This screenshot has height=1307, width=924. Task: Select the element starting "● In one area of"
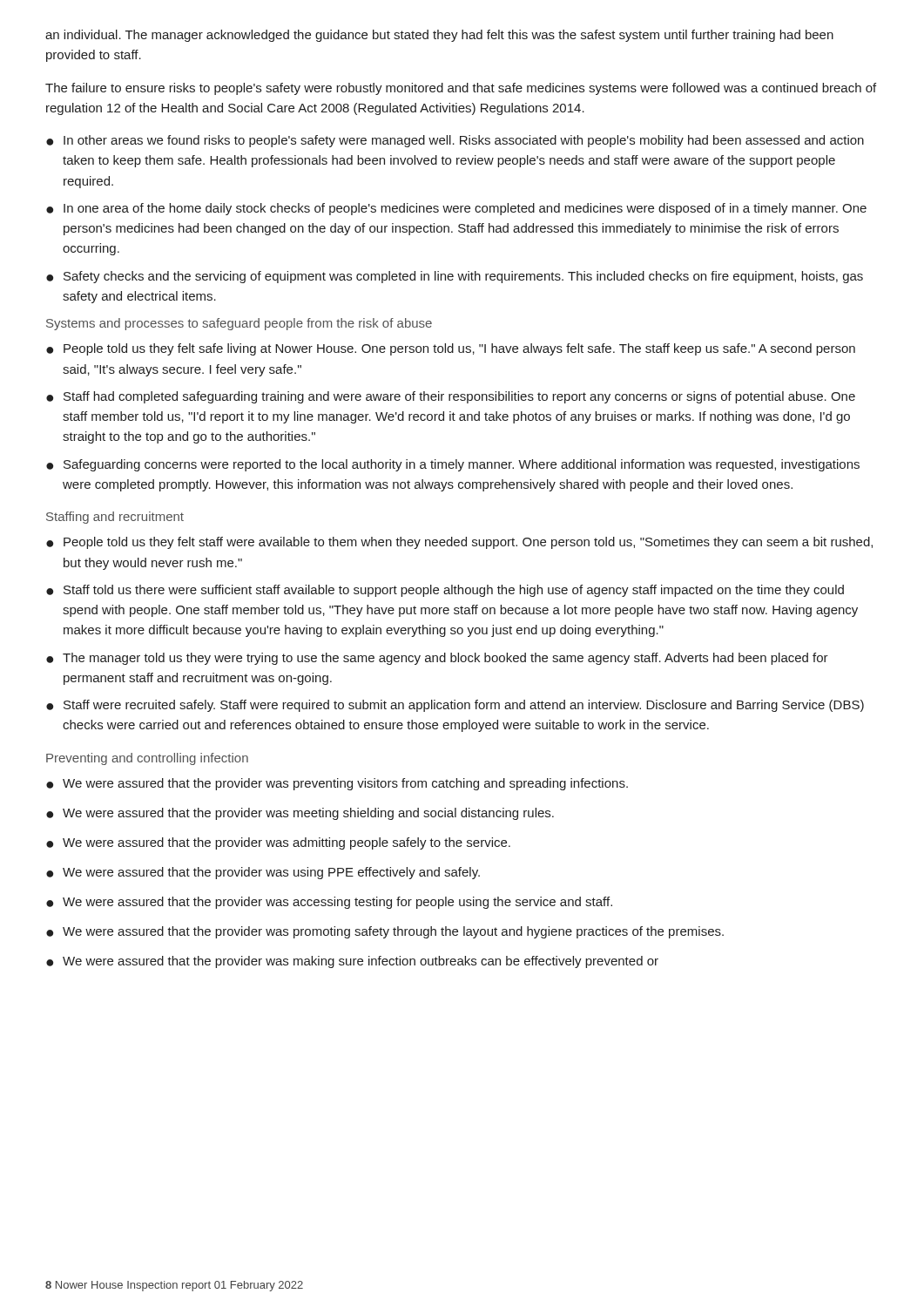tap(462, 228)
